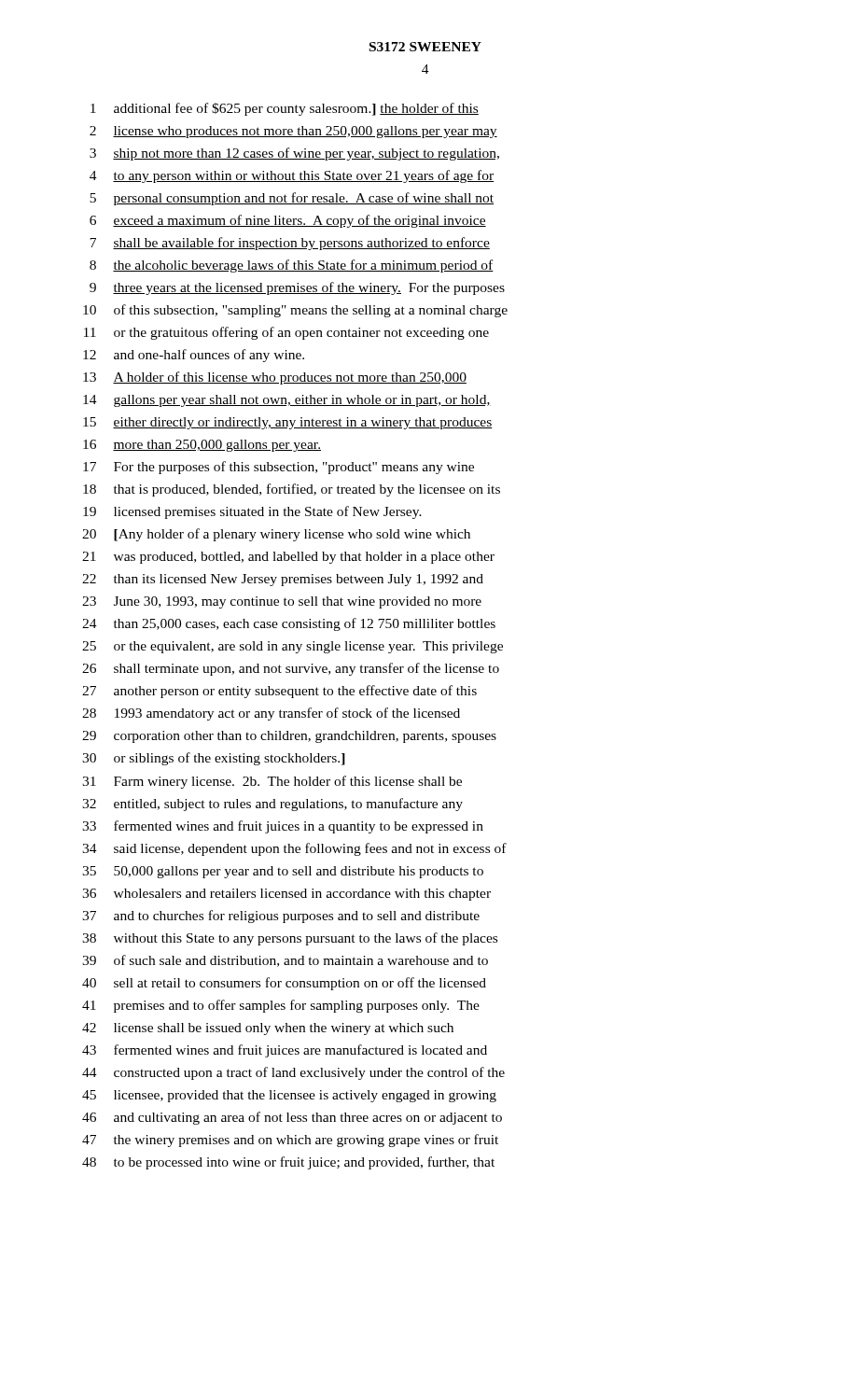This screenshot has height=1400, width=850.
Task: Locate the text block starting "1additional fee of $625 per county salesroom.]"
Action: [x=425, y=635]
